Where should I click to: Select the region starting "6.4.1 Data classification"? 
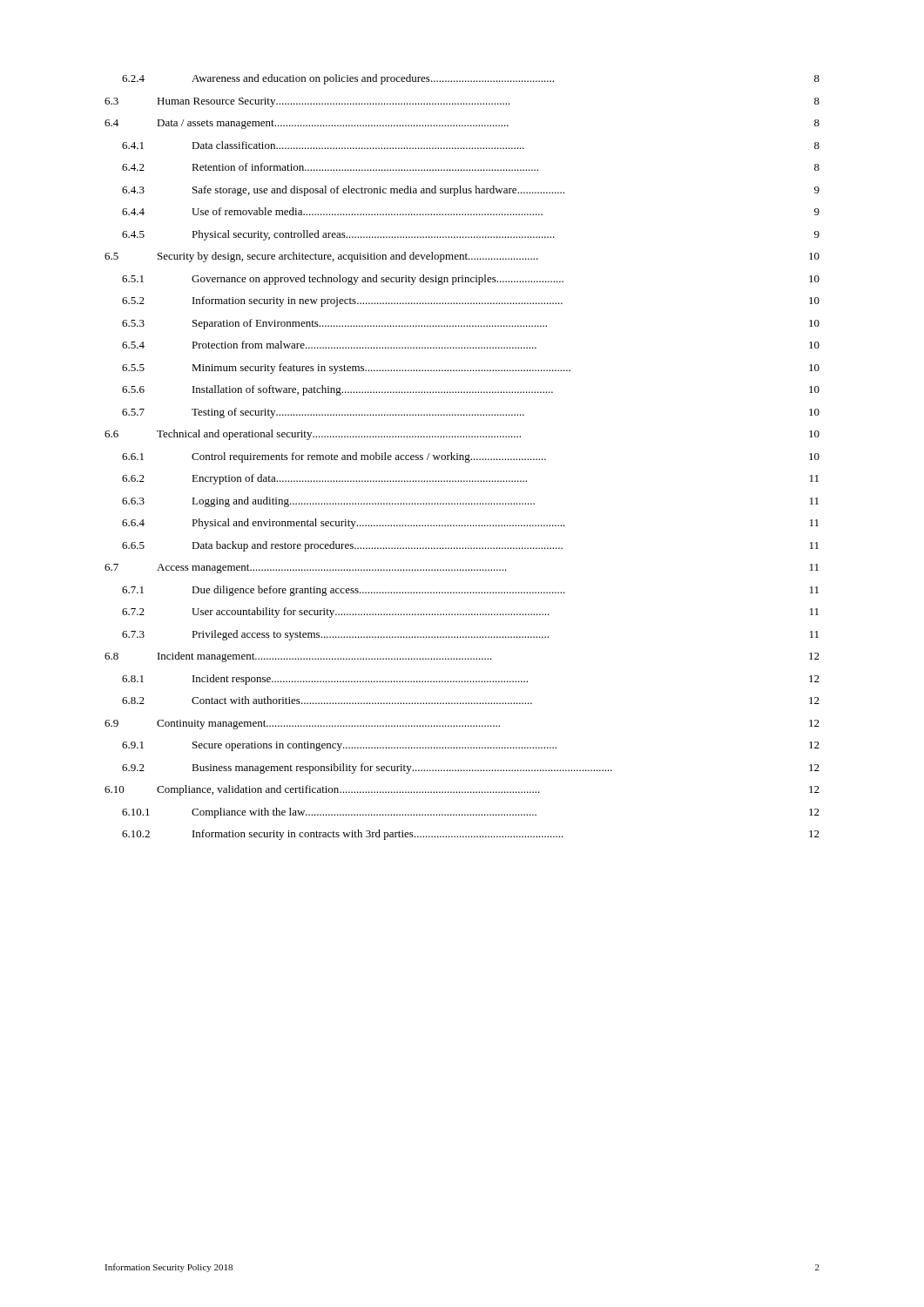point(471,145)
